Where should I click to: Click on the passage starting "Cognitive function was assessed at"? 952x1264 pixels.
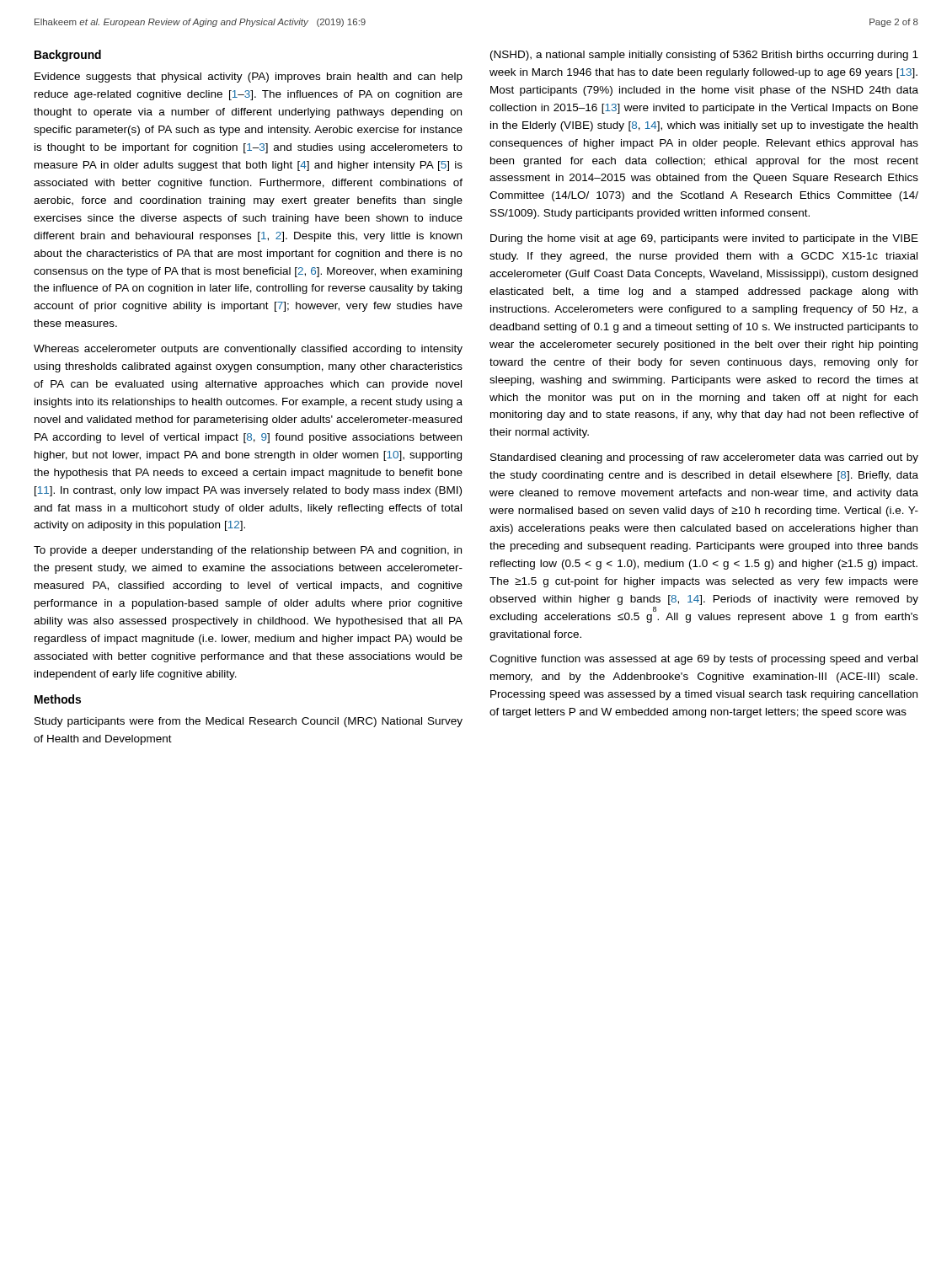coord(704,686)
